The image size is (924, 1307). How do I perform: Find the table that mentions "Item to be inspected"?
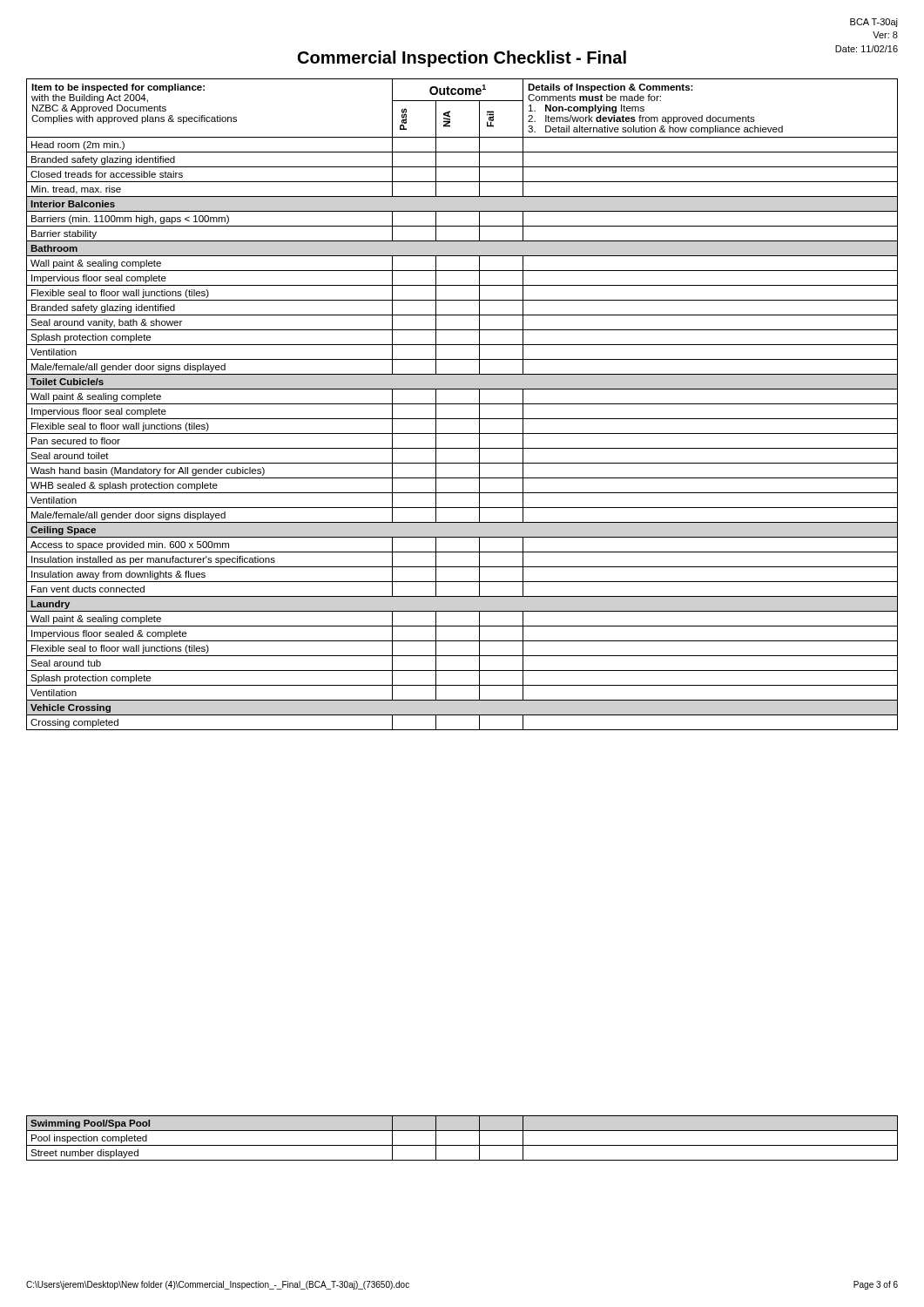(462, 404)
